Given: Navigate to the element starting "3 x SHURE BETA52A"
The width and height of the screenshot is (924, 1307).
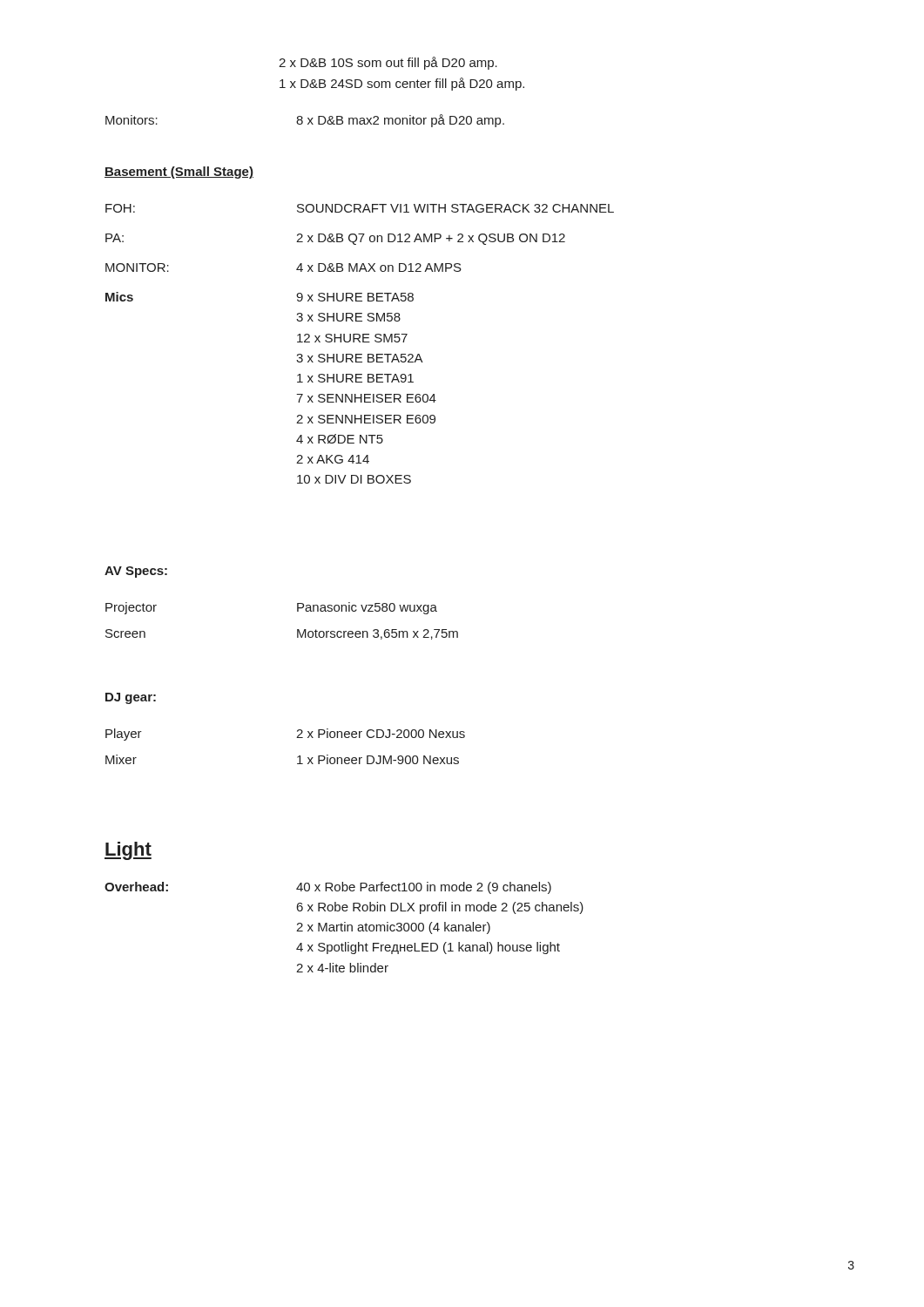Looking at the screenshot, I should [x=360, y=357].
